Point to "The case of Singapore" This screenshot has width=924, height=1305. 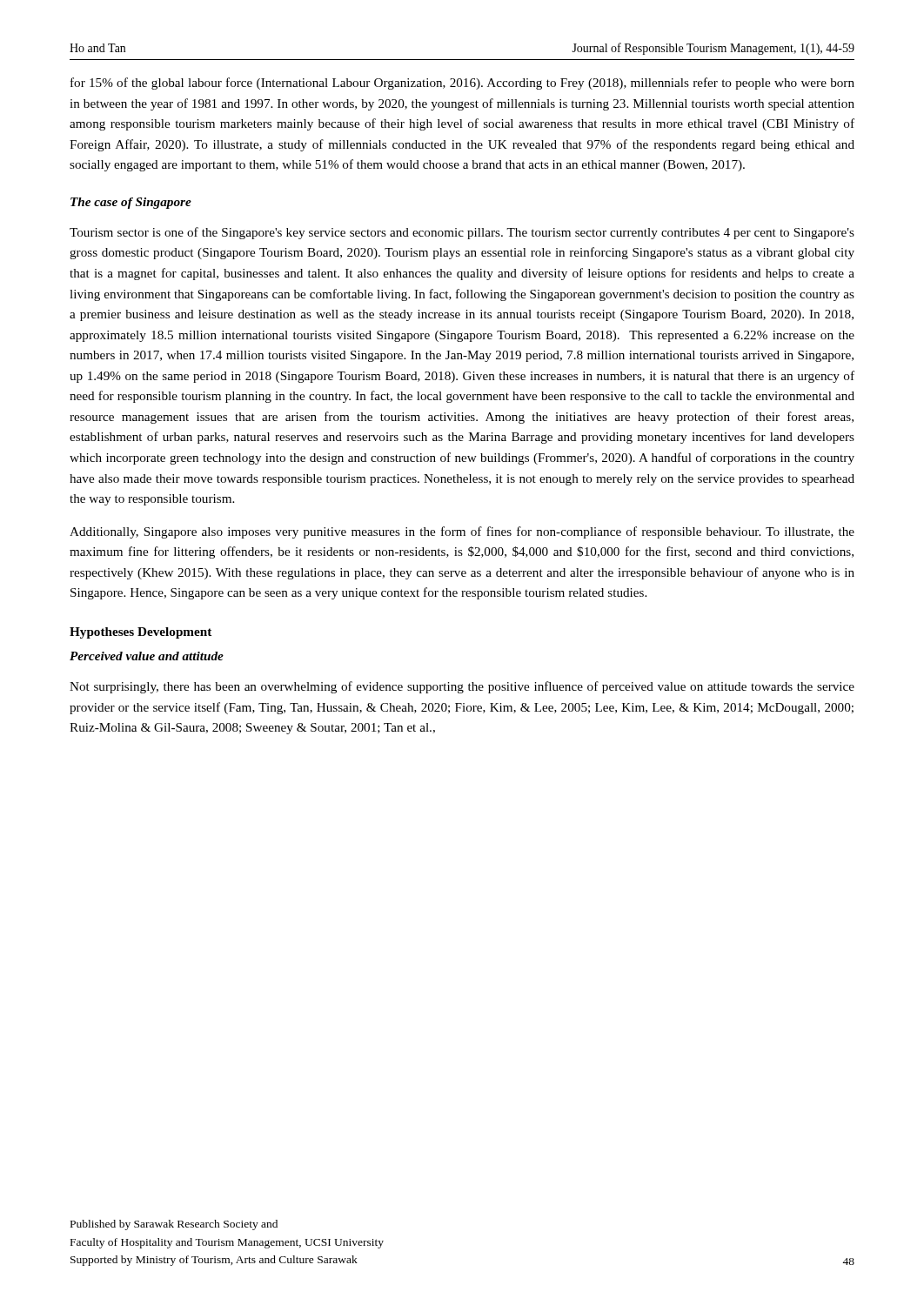point(131,203)
